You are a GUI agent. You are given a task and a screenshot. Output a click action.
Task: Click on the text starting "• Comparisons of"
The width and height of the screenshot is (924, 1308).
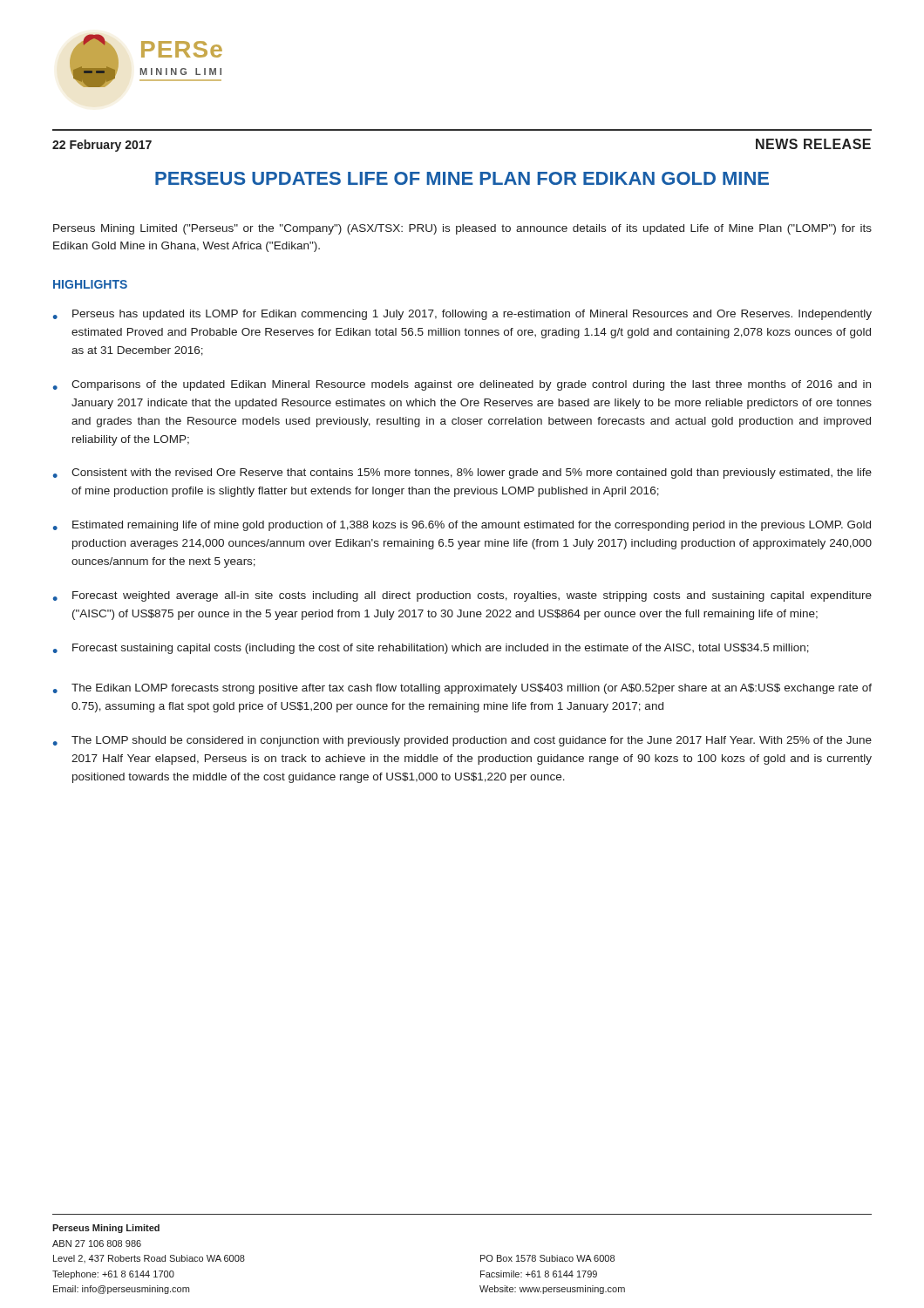tap(462, 412)
